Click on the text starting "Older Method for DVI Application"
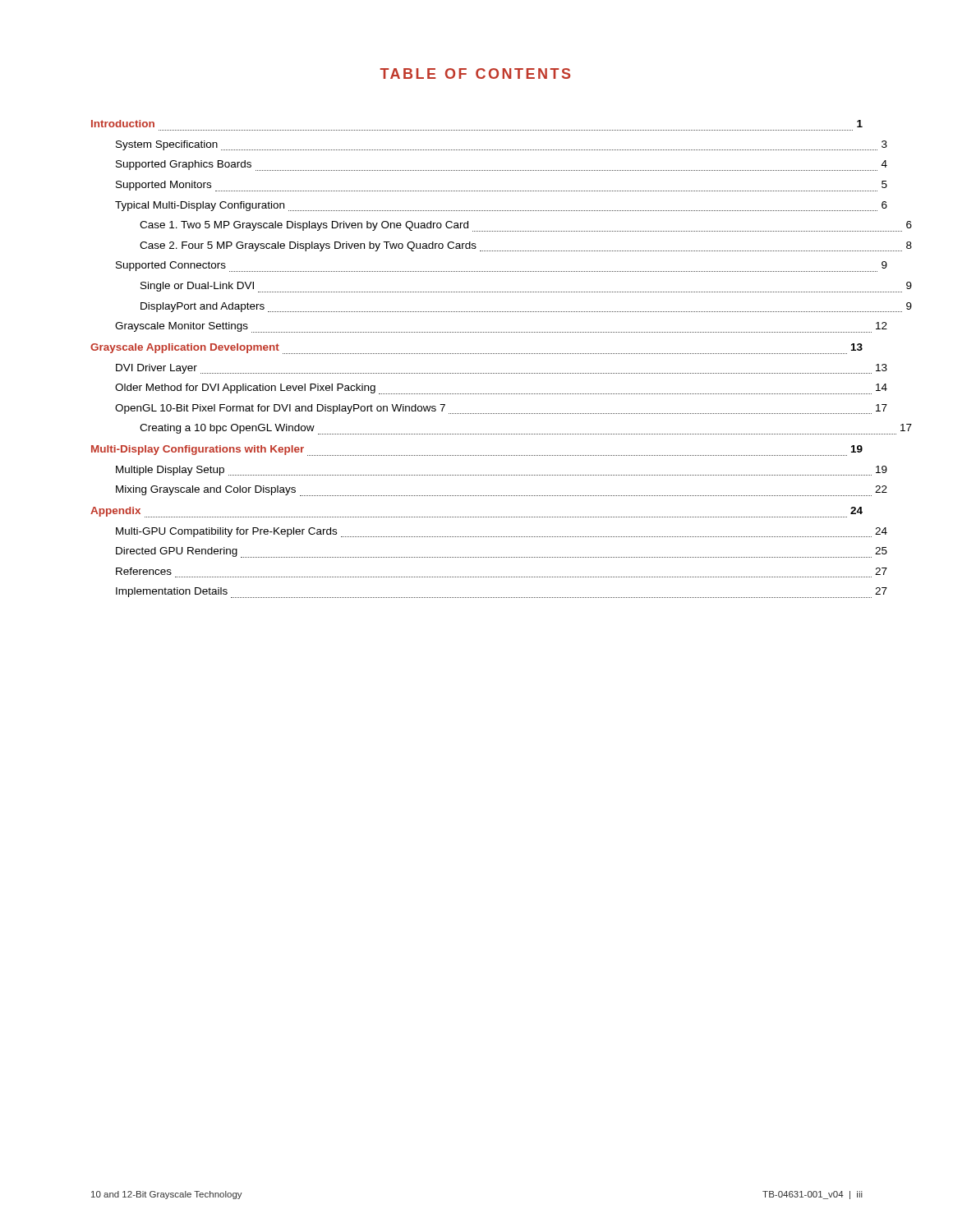This screenshot has width=953, height=1232. (x=501, y=388)
